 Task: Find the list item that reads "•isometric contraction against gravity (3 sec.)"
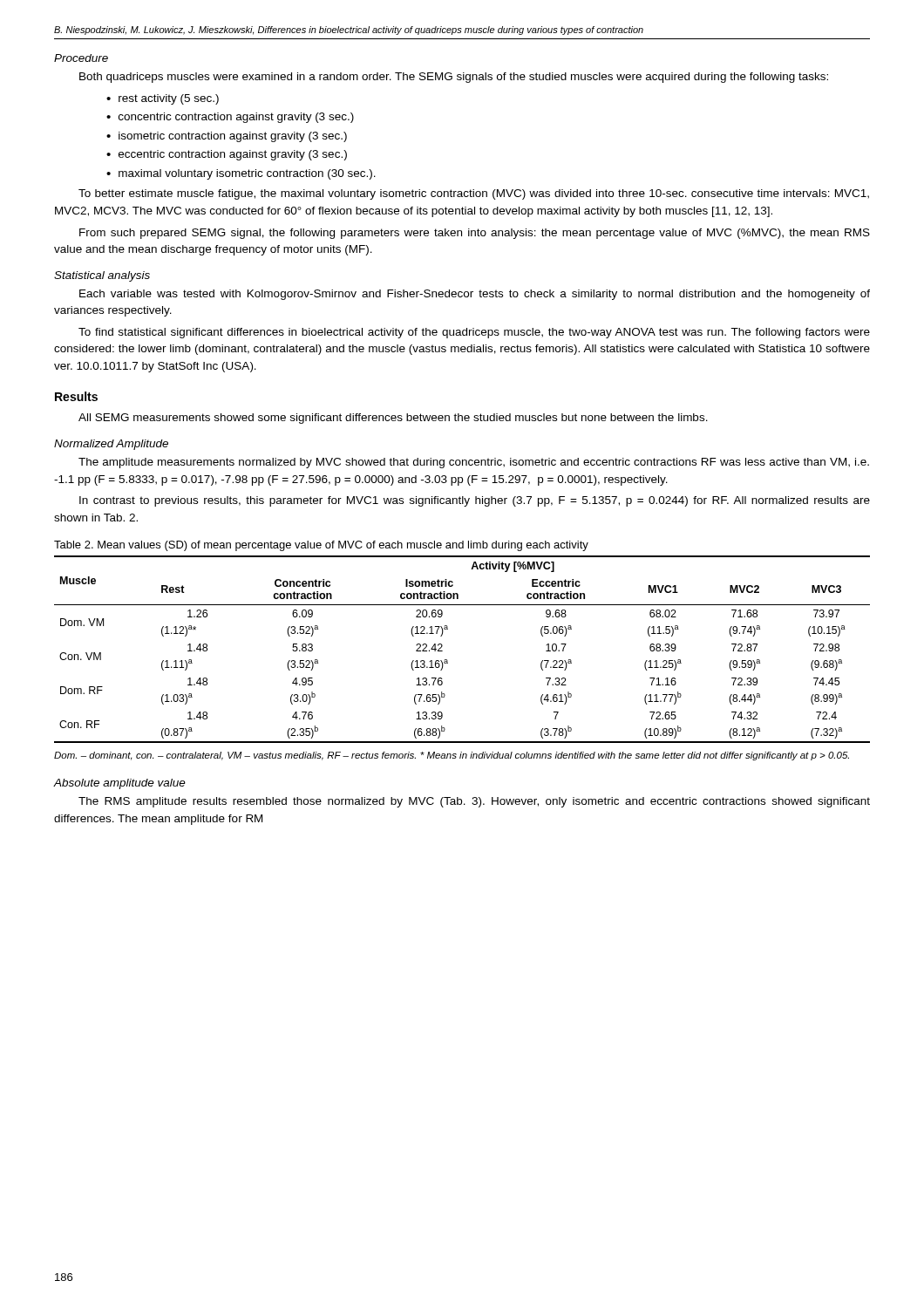227,136
